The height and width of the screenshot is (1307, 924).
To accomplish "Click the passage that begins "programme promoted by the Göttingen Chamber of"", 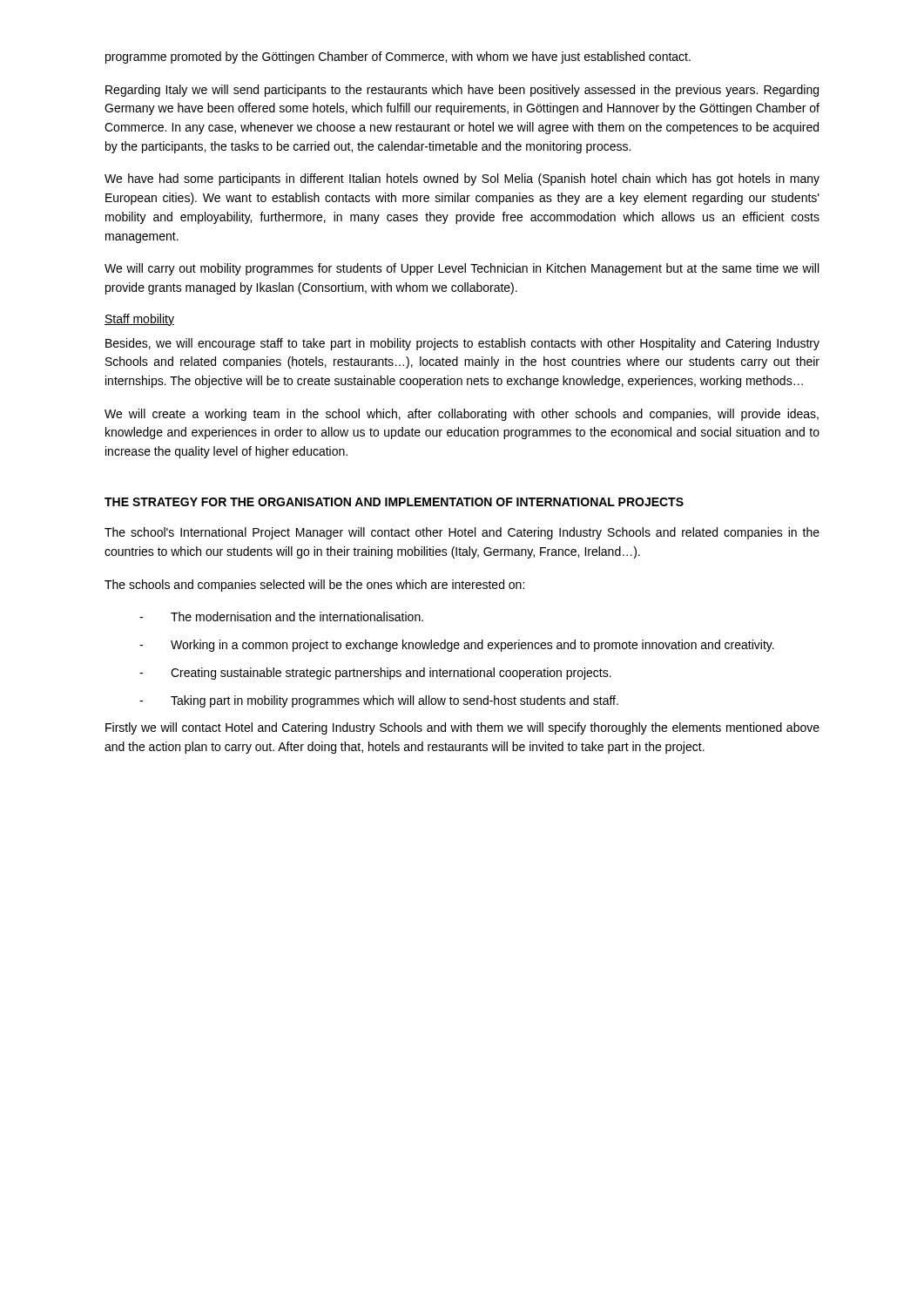I will click(398, 57).
